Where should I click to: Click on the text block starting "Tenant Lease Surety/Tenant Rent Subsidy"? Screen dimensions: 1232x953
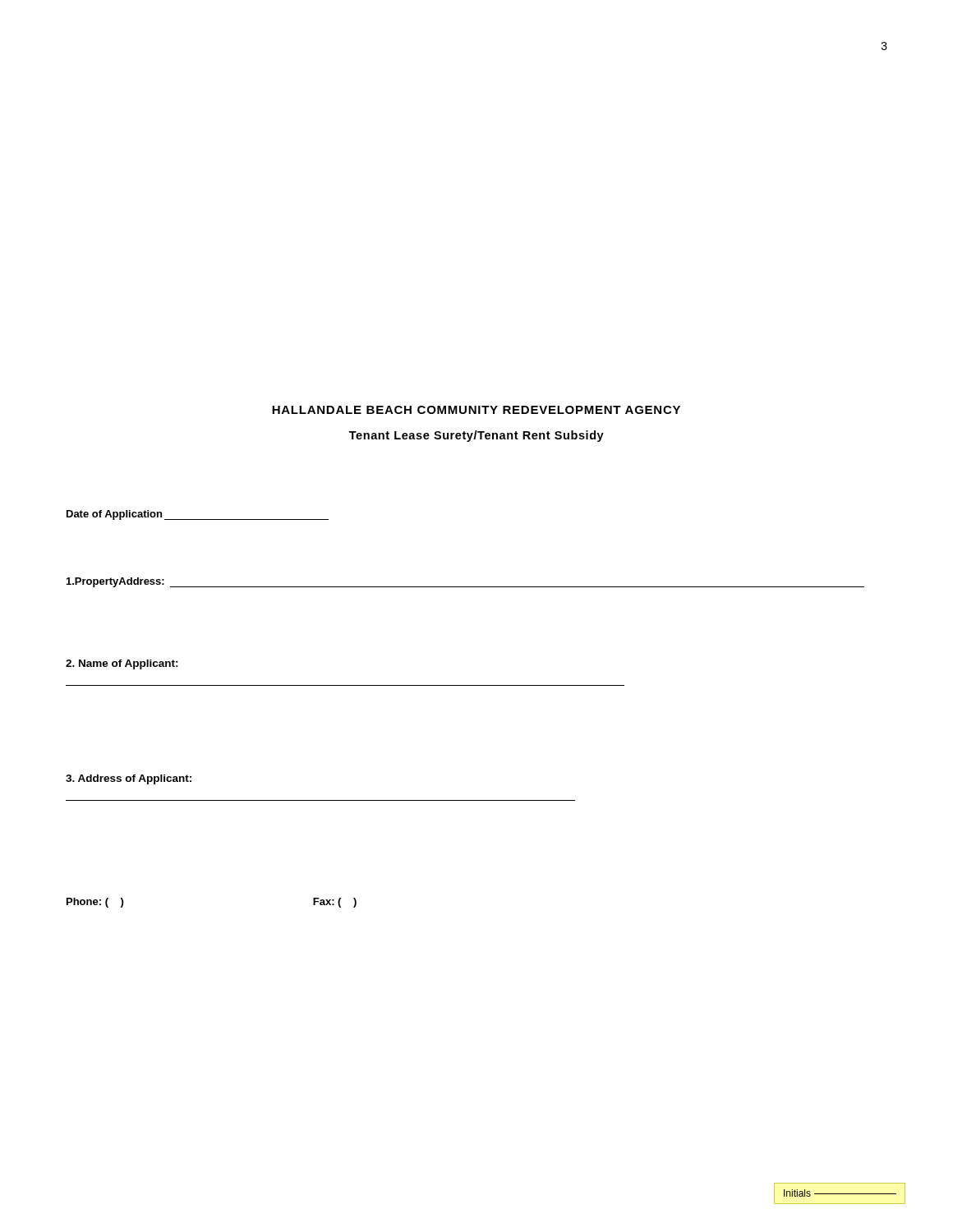point(476,435)
